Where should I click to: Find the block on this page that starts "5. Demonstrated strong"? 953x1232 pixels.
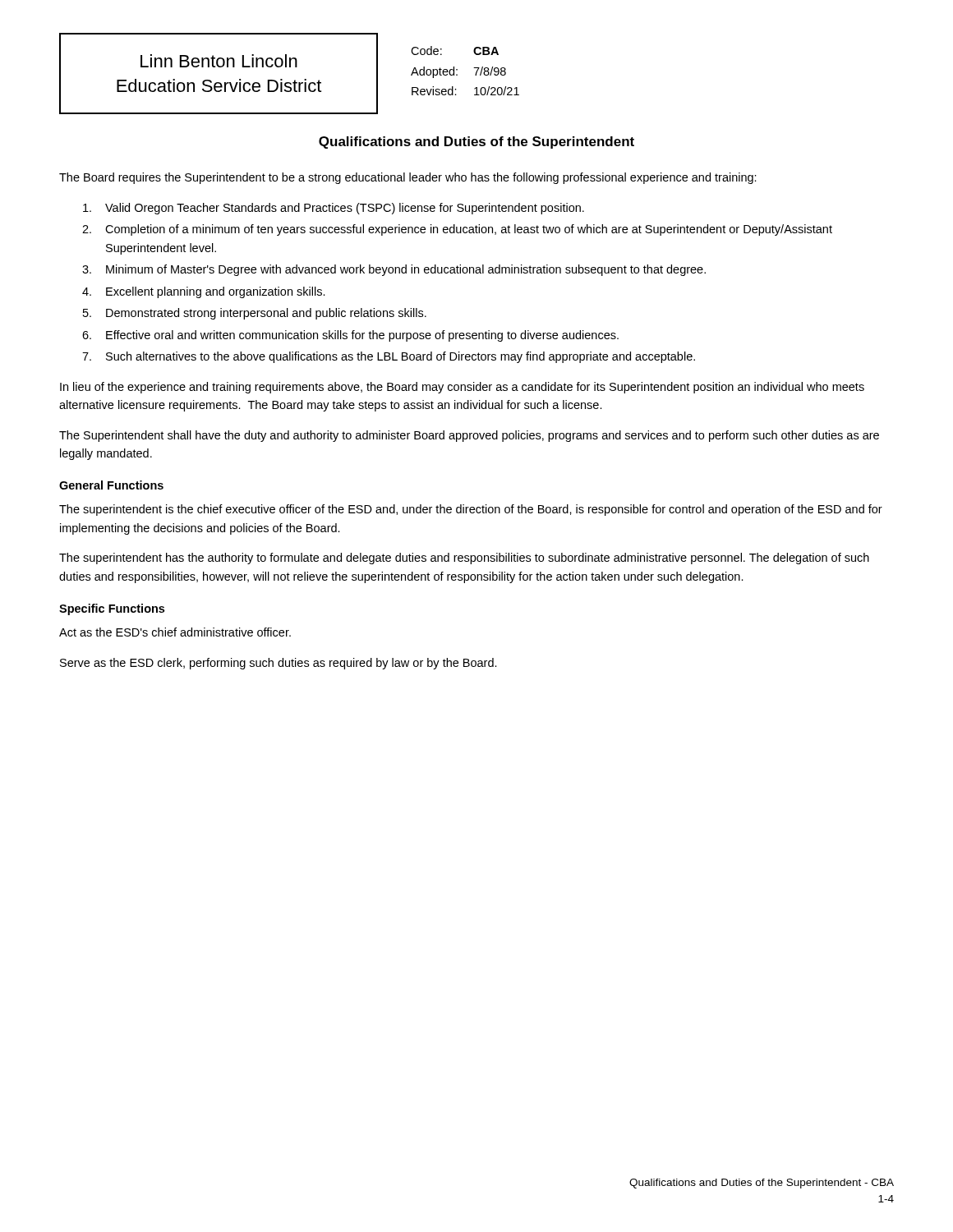click(x=255, y=314)
